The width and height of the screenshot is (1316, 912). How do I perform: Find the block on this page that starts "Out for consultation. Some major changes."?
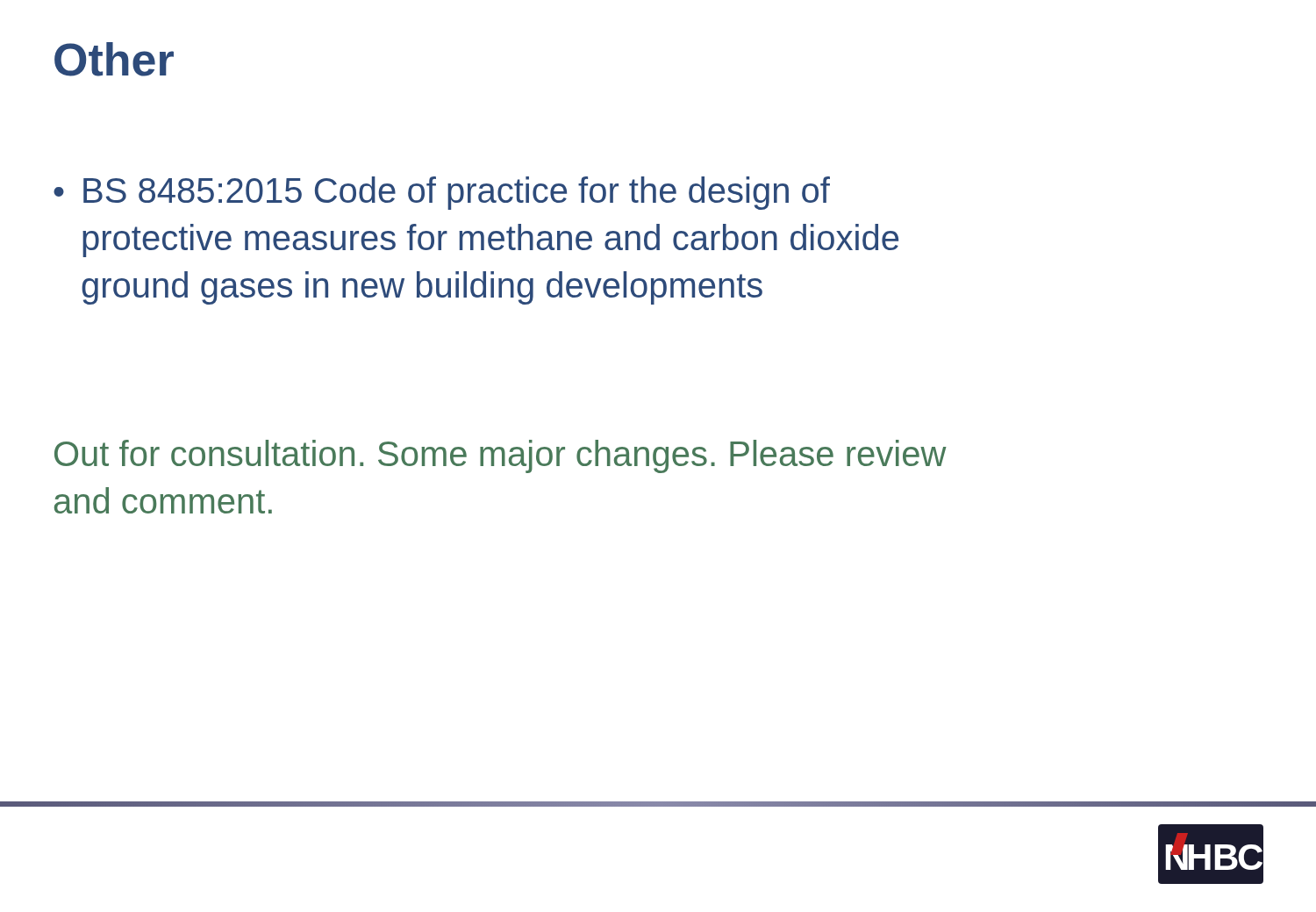coord(499,477)
